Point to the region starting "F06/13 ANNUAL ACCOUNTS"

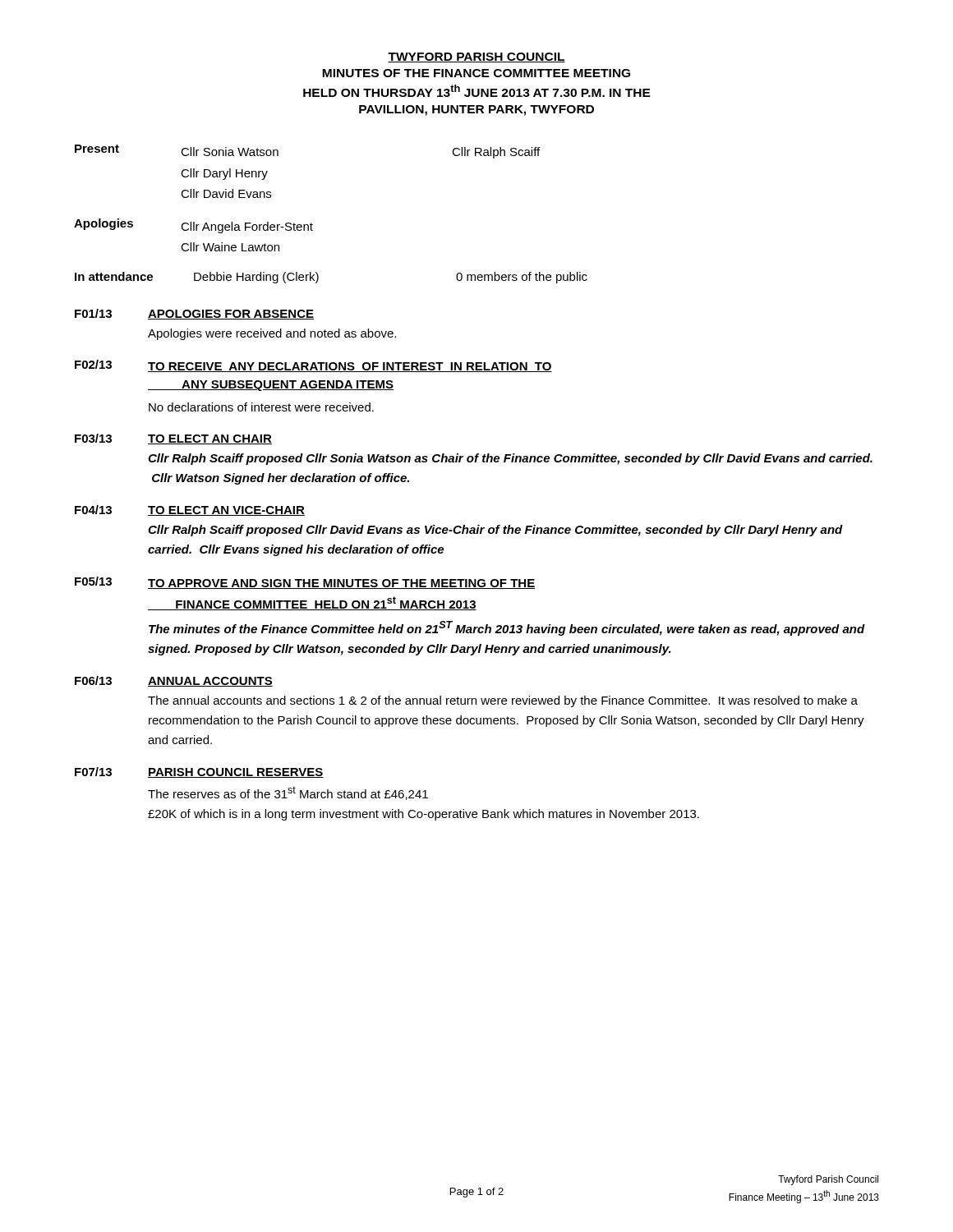(x=173, y=681)
